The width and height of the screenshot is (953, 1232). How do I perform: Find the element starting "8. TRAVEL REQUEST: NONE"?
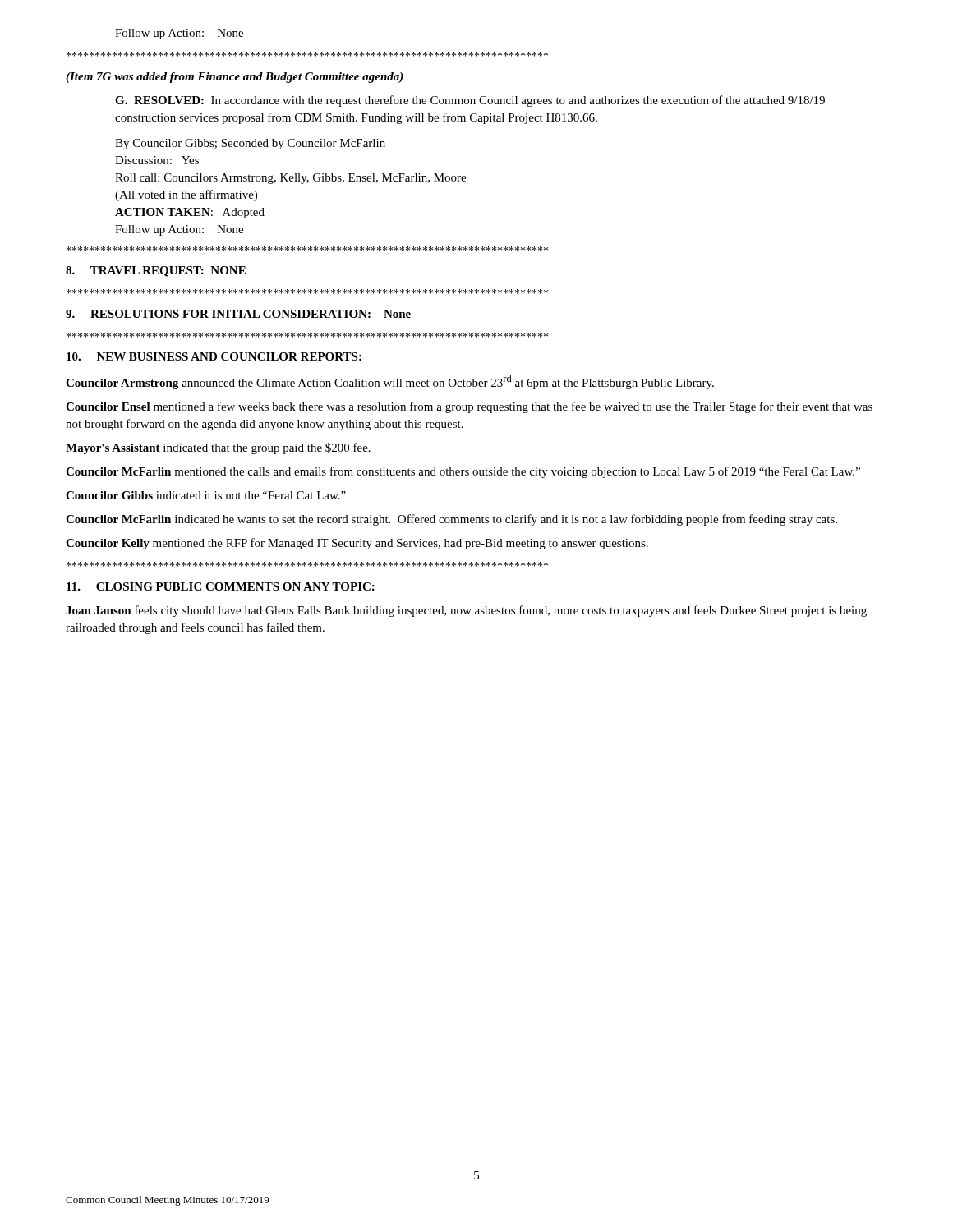click(156, 271)
